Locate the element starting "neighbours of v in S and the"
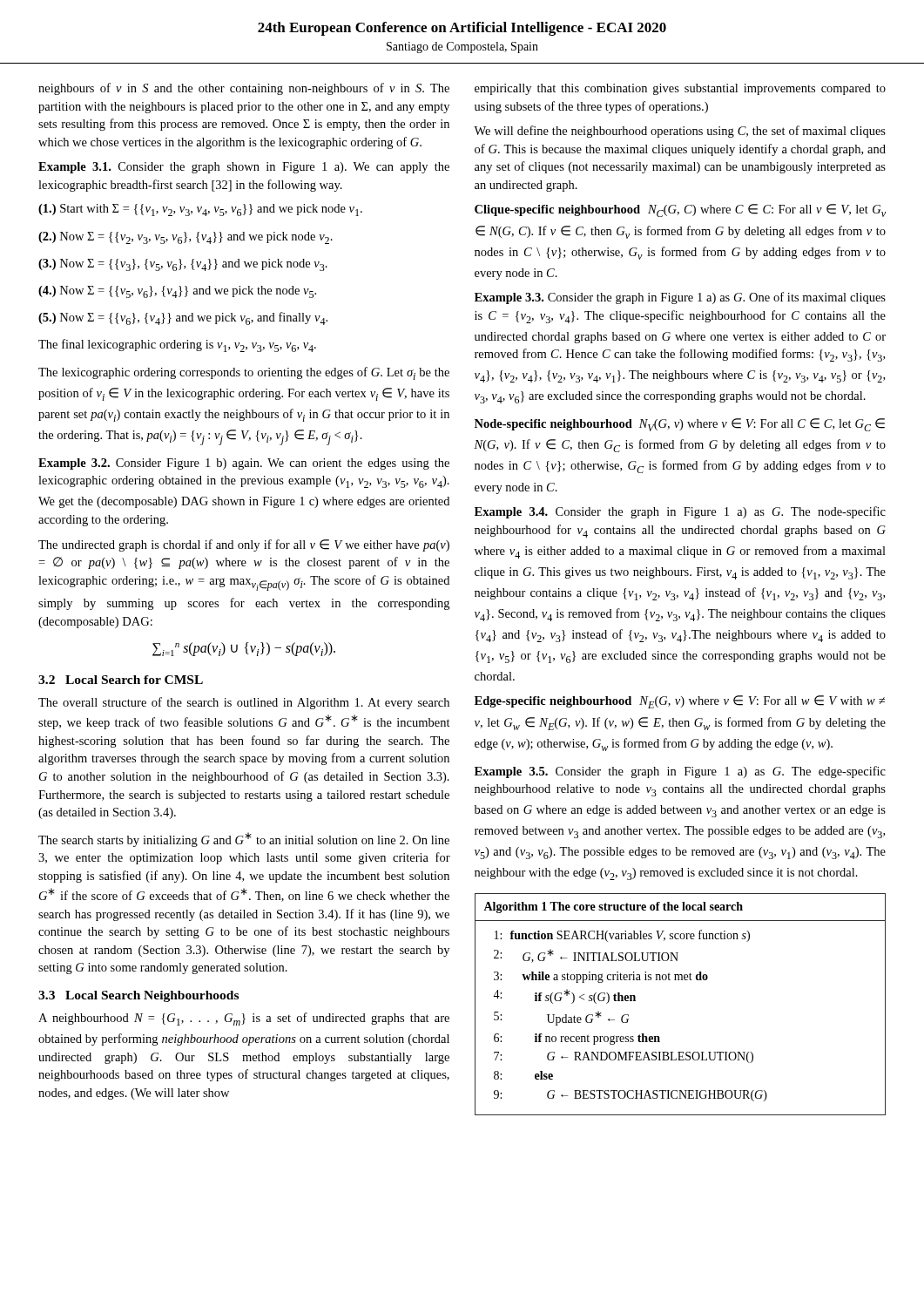The image size is (924, 1307). coord(244,115)
